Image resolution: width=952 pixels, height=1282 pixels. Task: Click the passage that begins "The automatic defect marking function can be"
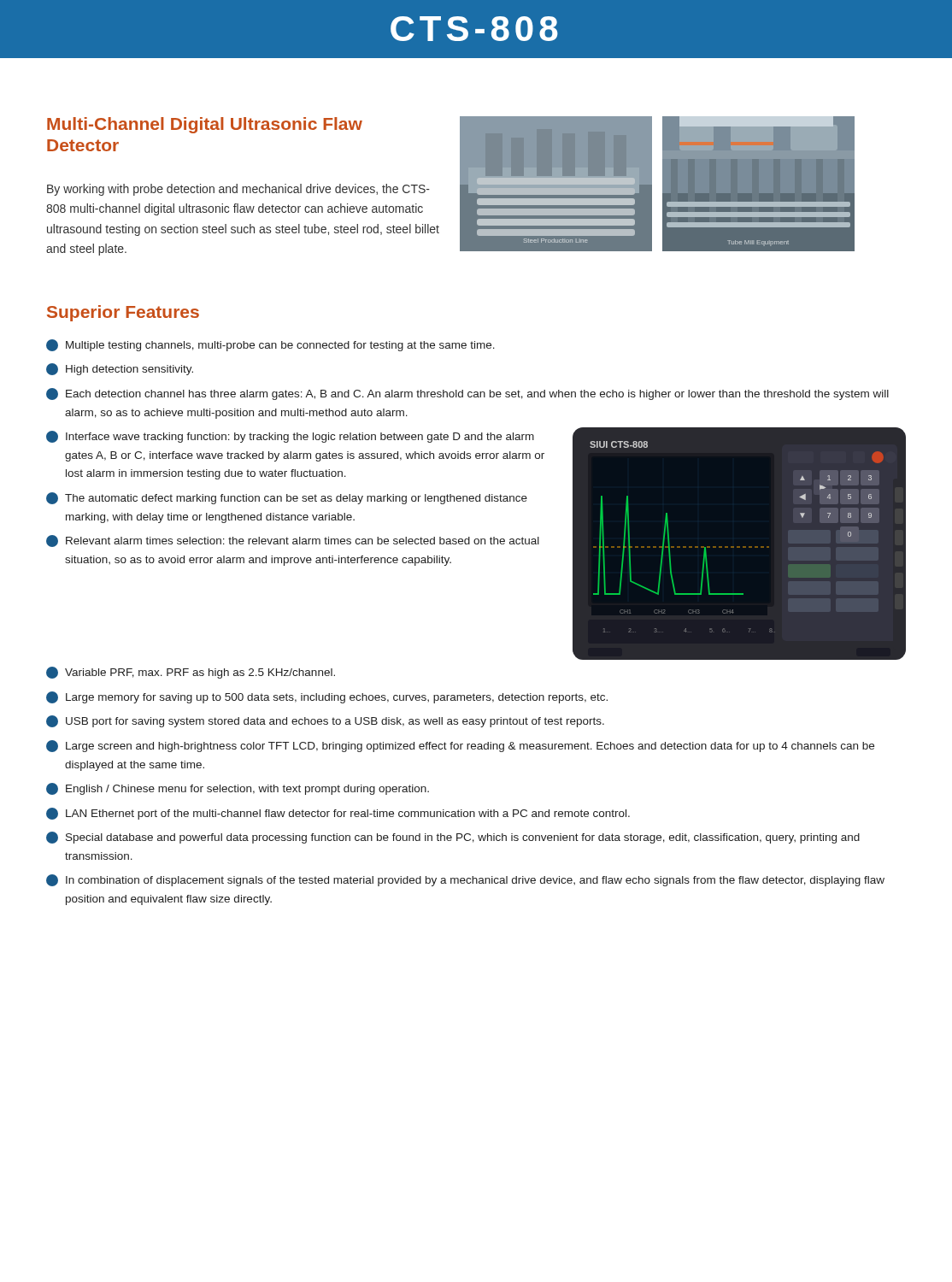[298, 507]
